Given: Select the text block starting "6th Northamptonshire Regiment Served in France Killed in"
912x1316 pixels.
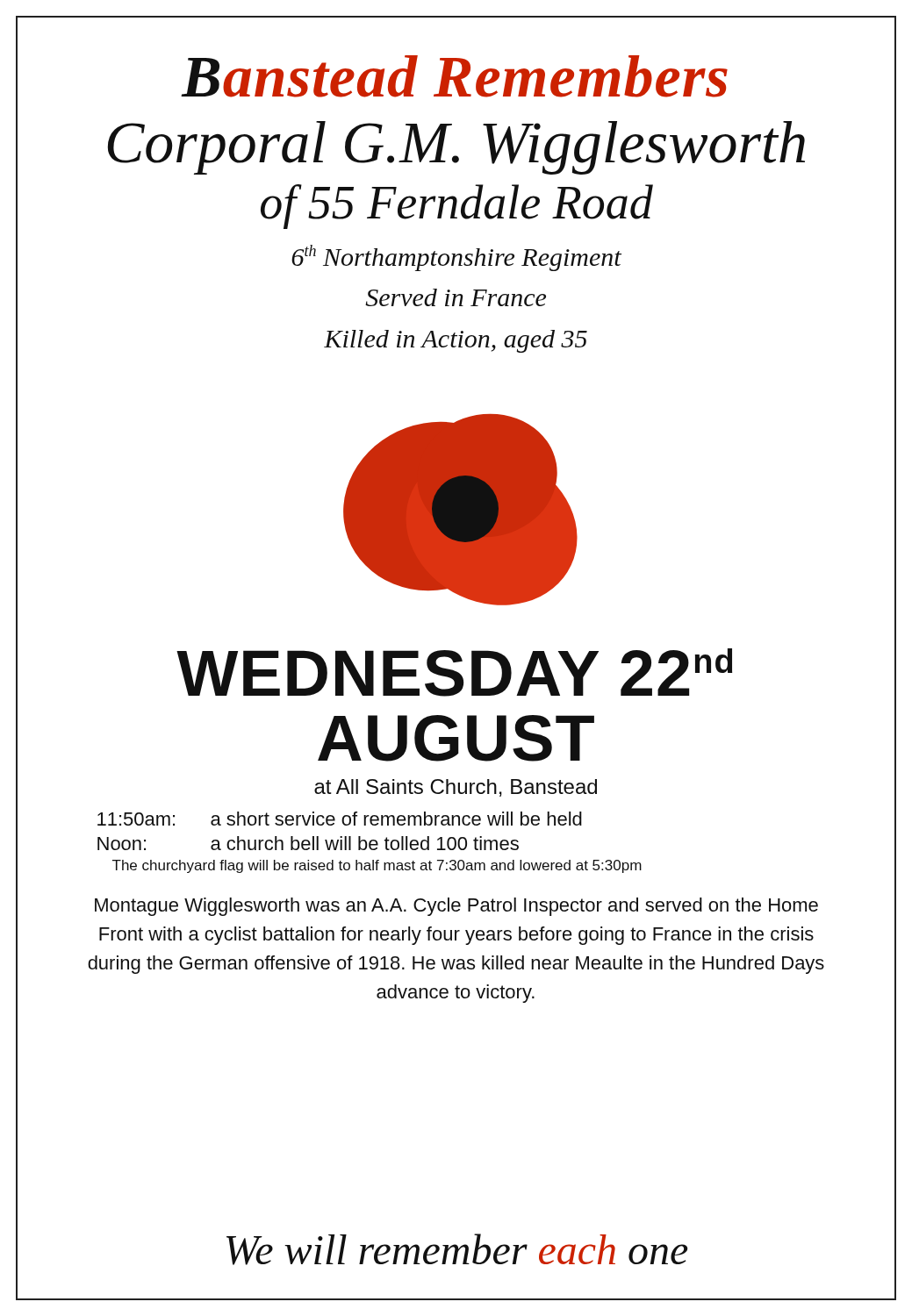Looking at the screenshot, I should [456, 297].
